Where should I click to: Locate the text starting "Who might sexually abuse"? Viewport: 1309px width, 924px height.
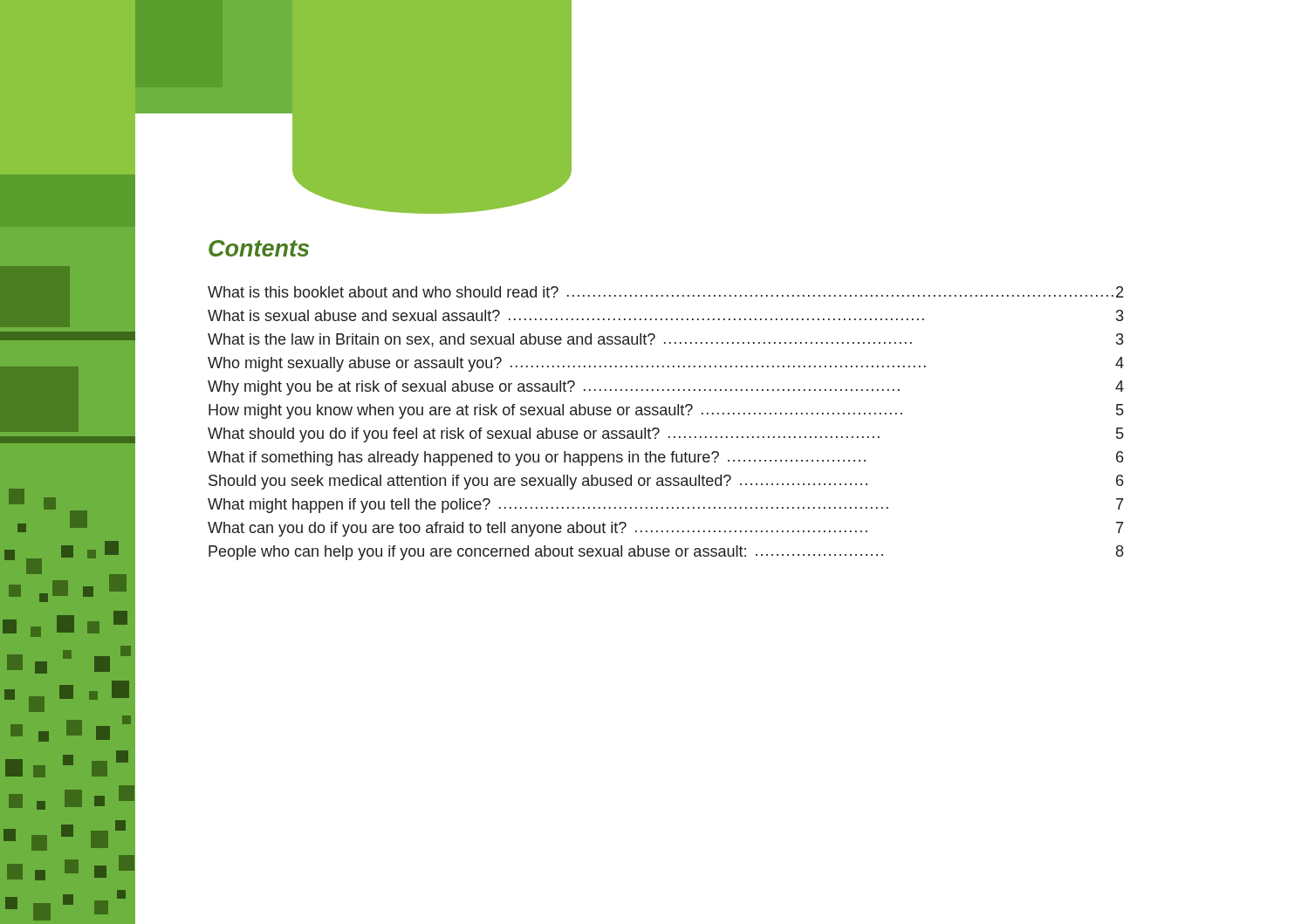pos(666,363)
